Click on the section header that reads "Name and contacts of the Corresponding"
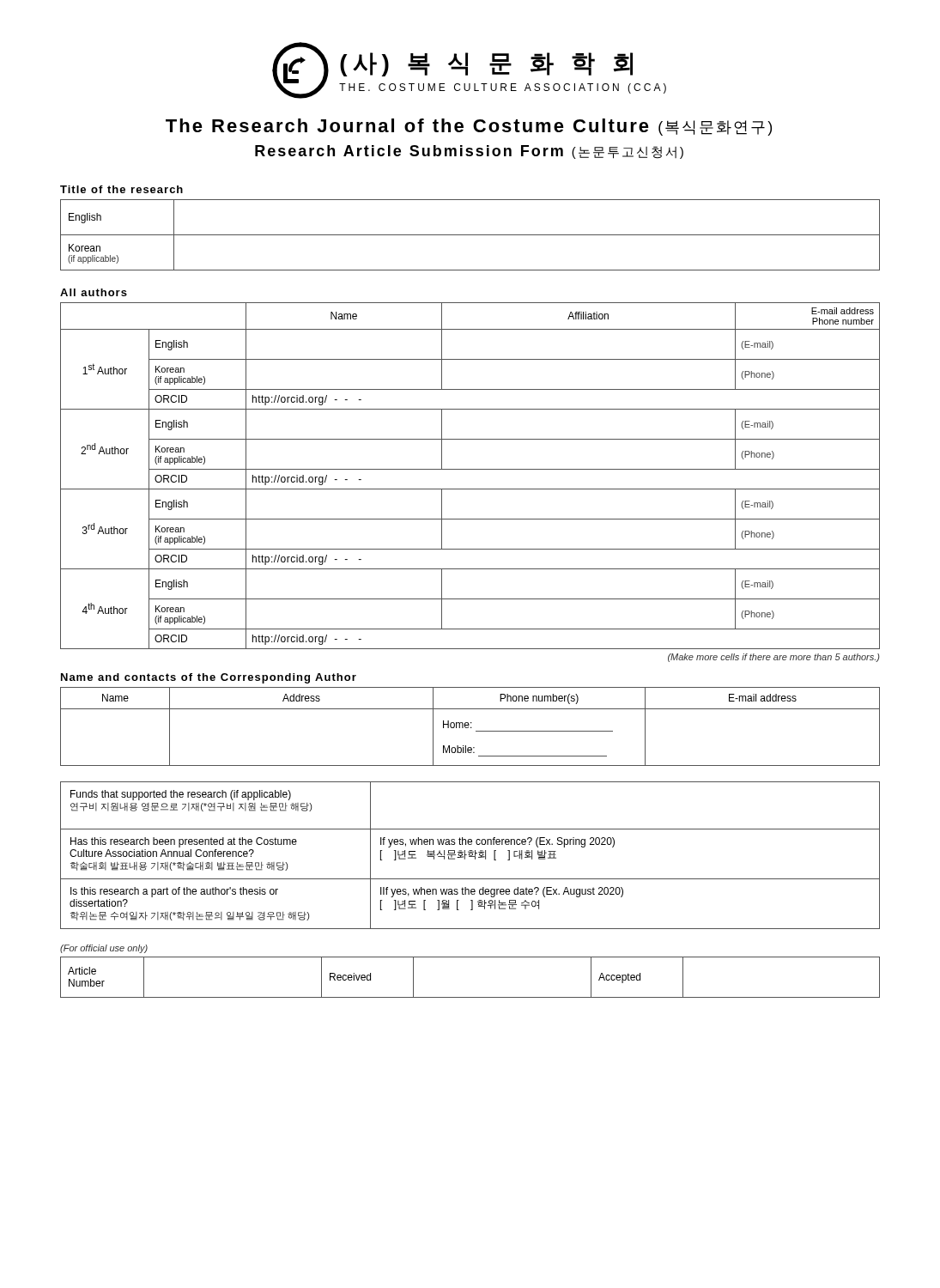The width and height of the screenshot is (940, 1288). tap(208, 677)
